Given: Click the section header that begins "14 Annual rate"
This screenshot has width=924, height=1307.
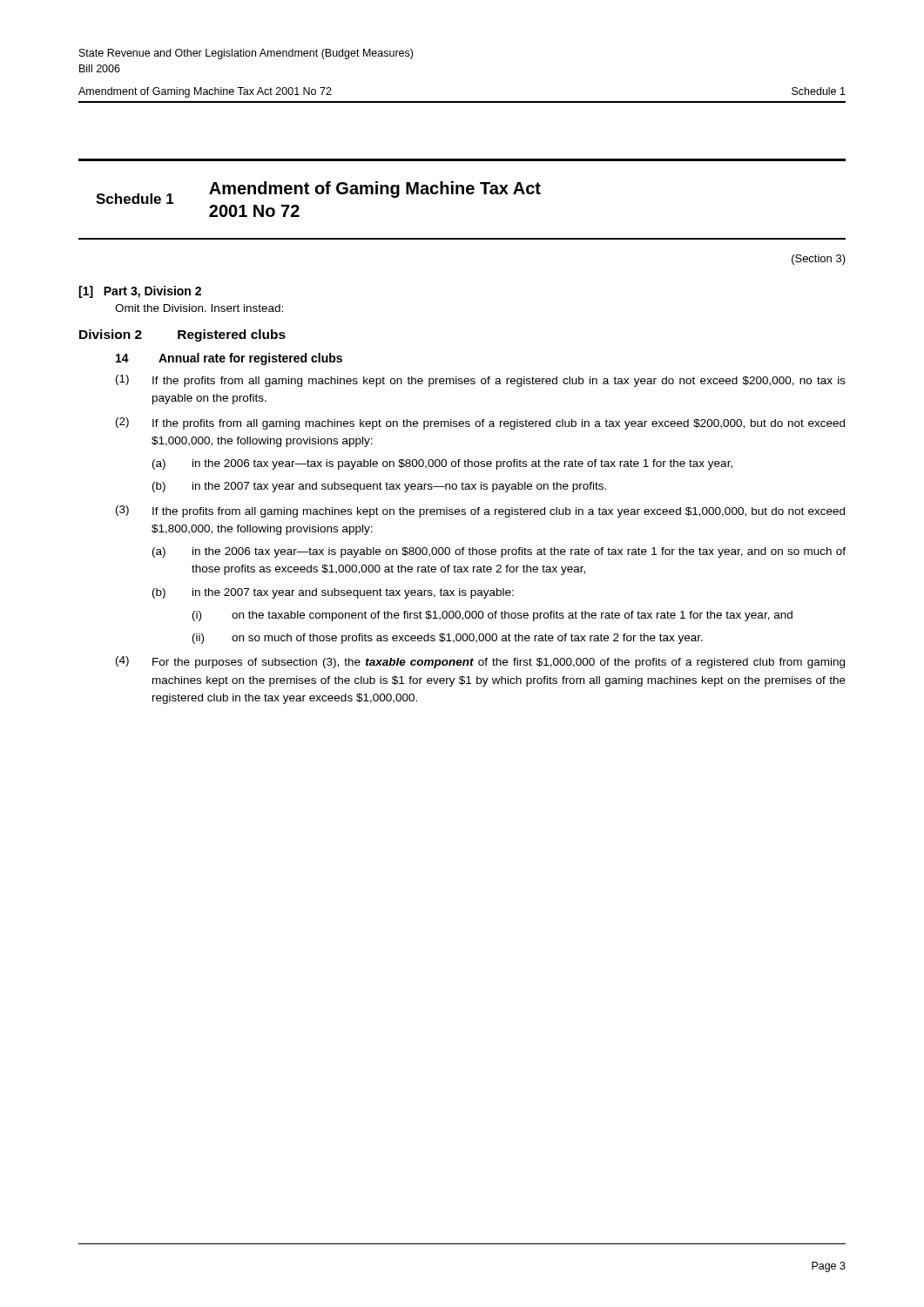Looking at the screenshot, I should click(x=229, y=358).
